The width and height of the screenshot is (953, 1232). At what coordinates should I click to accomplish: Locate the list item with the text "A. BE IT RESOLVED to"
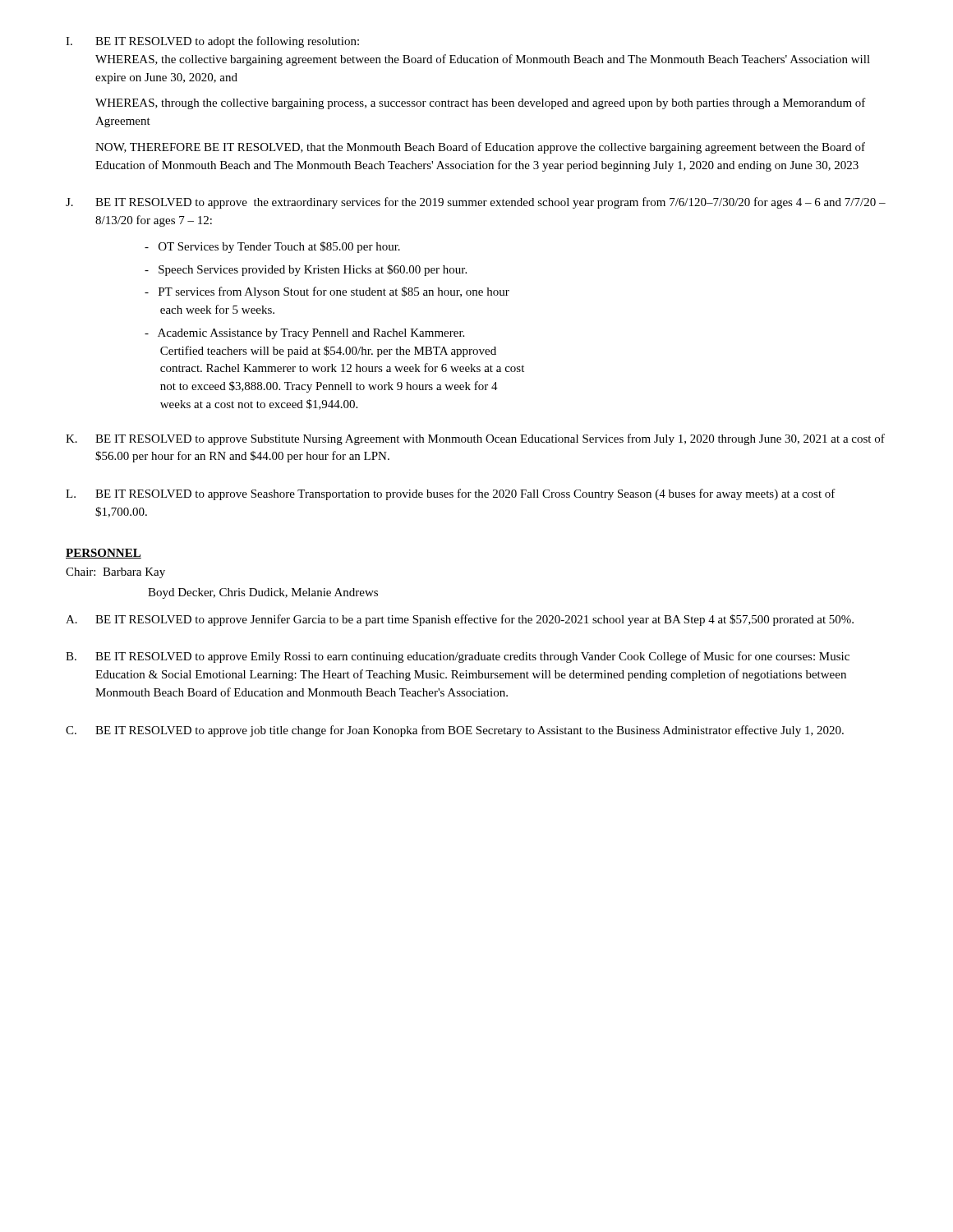click(476, 624)
